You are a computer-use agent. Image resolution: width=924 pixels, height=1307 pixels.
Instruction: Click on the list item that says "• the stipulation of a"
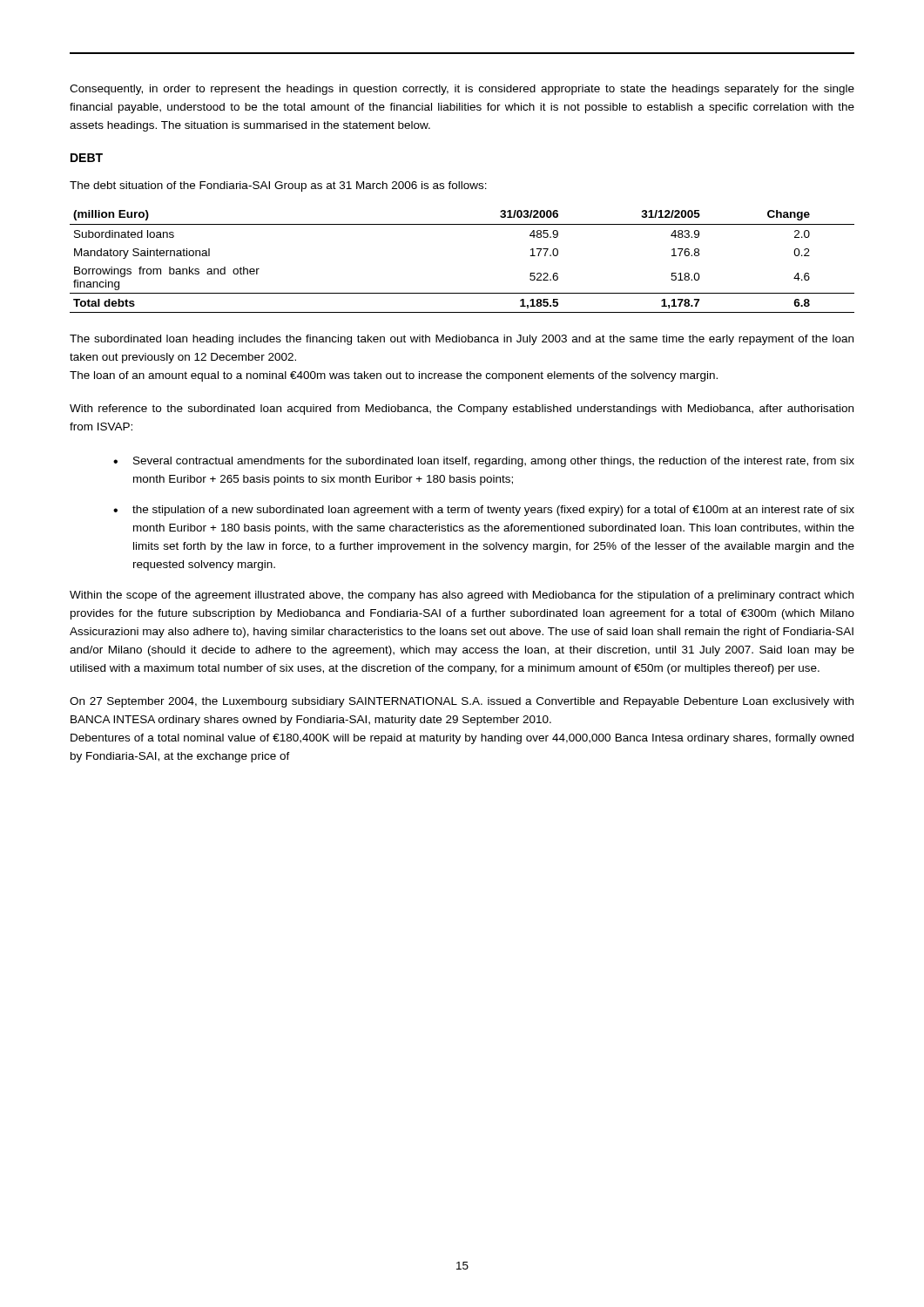(x=484, y=538)
